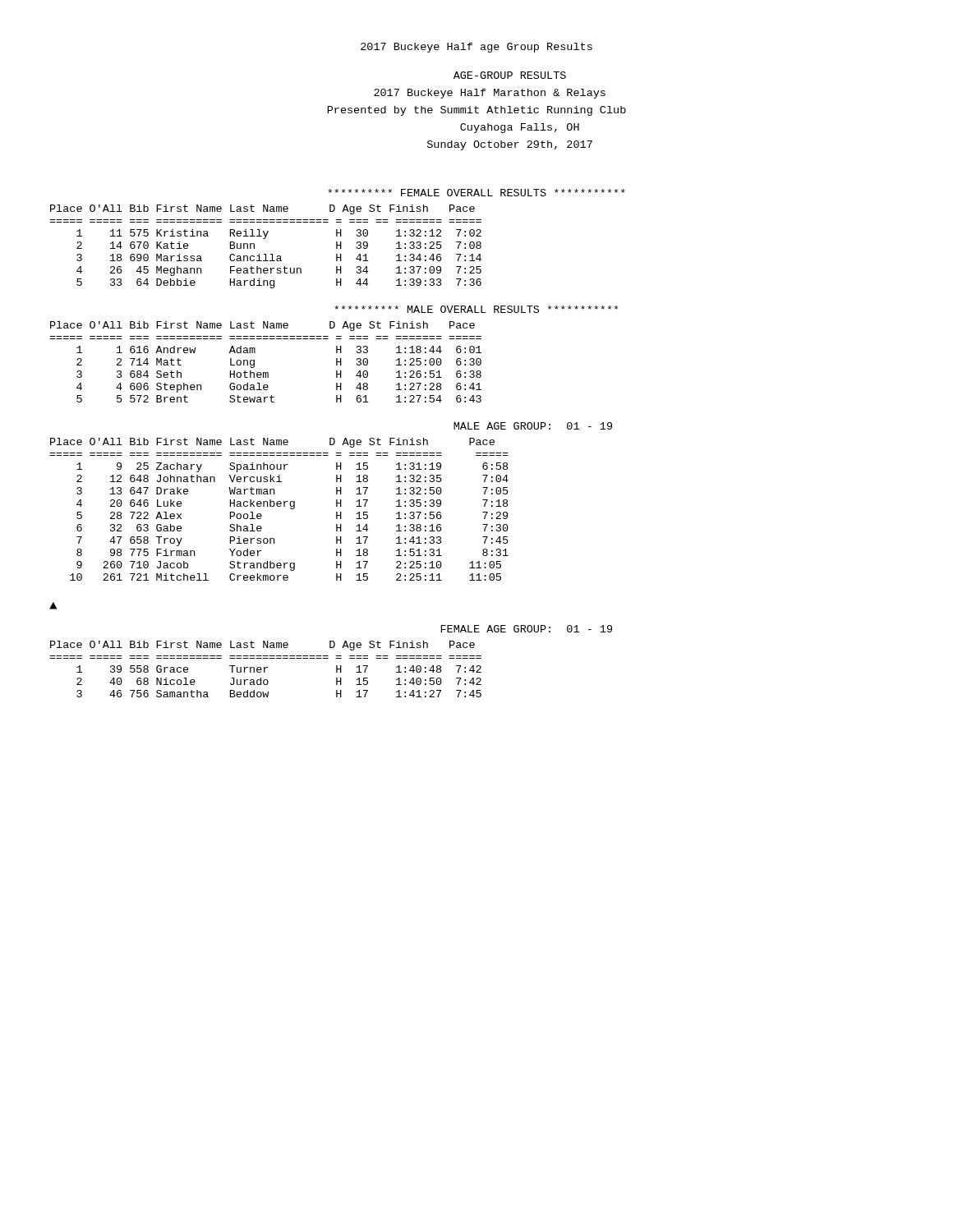The height and width of the screenshot is (1232, 953).
Task: Navigate to the text starting "2017 Buckeye Half age Group Results"
Action: [x=476, y=47]
